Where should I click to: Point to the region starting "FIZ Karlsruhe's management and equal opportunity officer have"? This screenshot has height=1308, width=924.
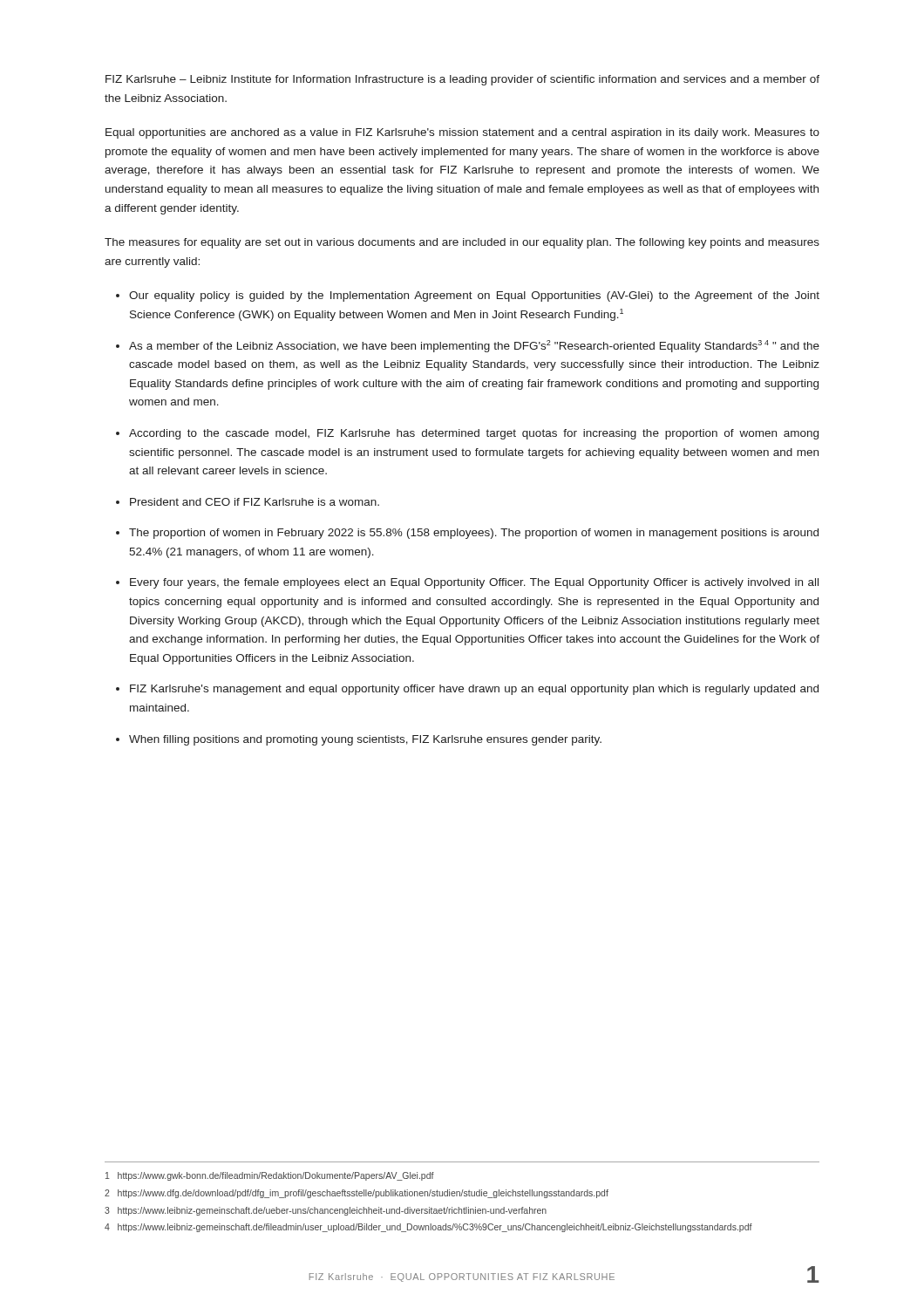point(474,698)
